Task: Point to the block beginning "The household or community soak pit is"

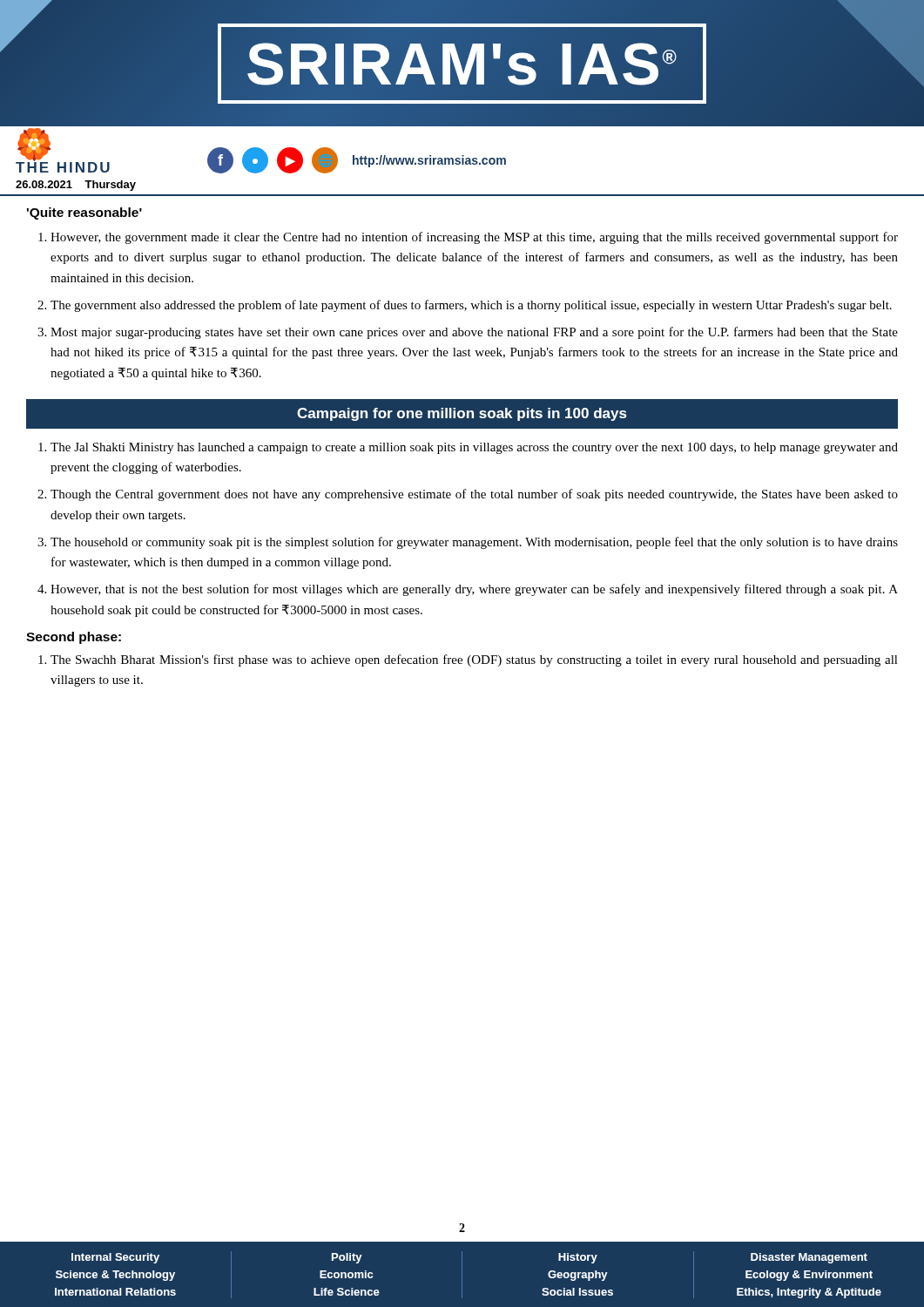Action: pos(474,552)
